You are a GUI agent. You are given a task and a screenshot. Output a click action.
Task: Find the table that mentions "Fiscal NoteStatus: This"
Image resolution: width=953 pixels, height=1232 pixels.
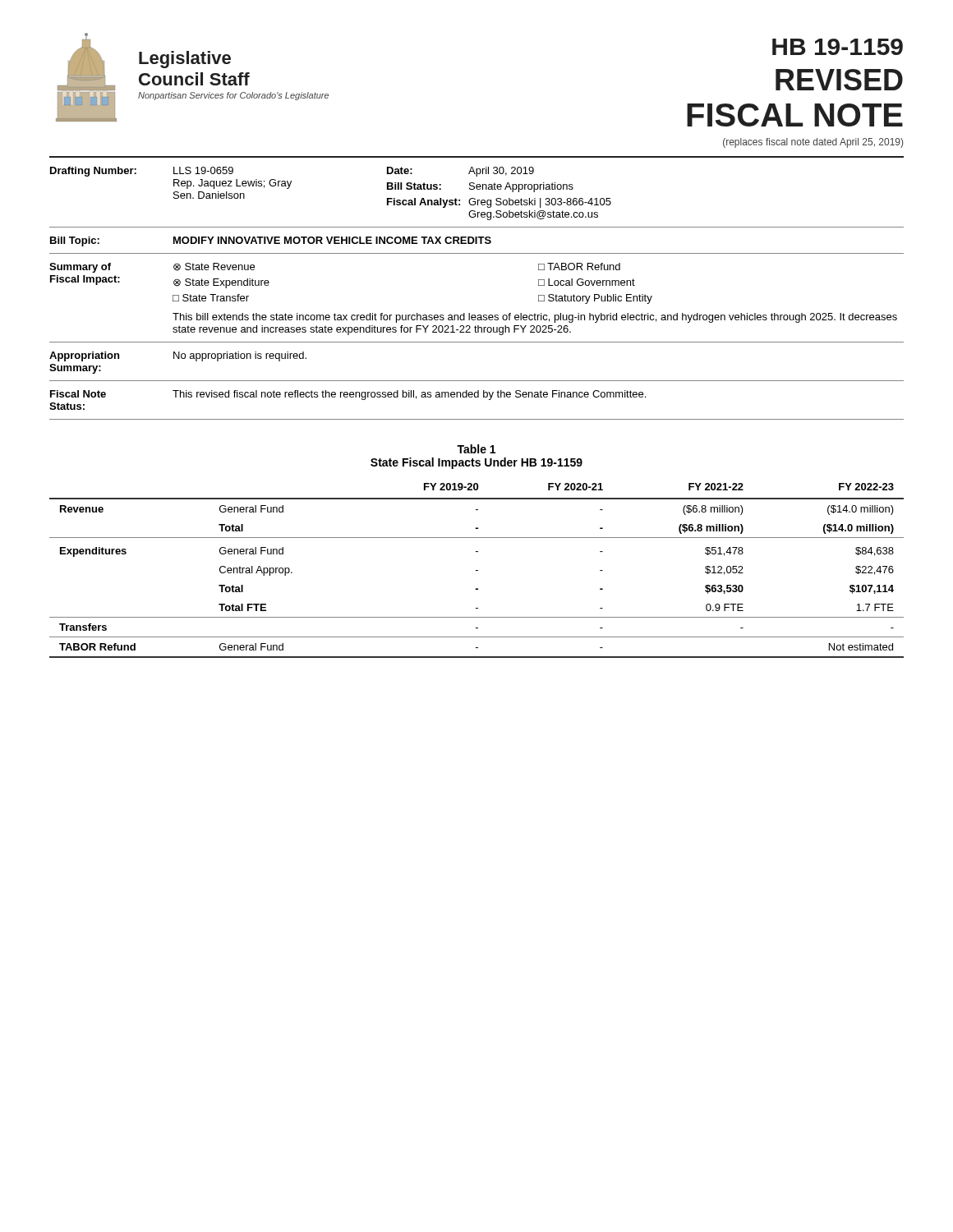[476, 400]
